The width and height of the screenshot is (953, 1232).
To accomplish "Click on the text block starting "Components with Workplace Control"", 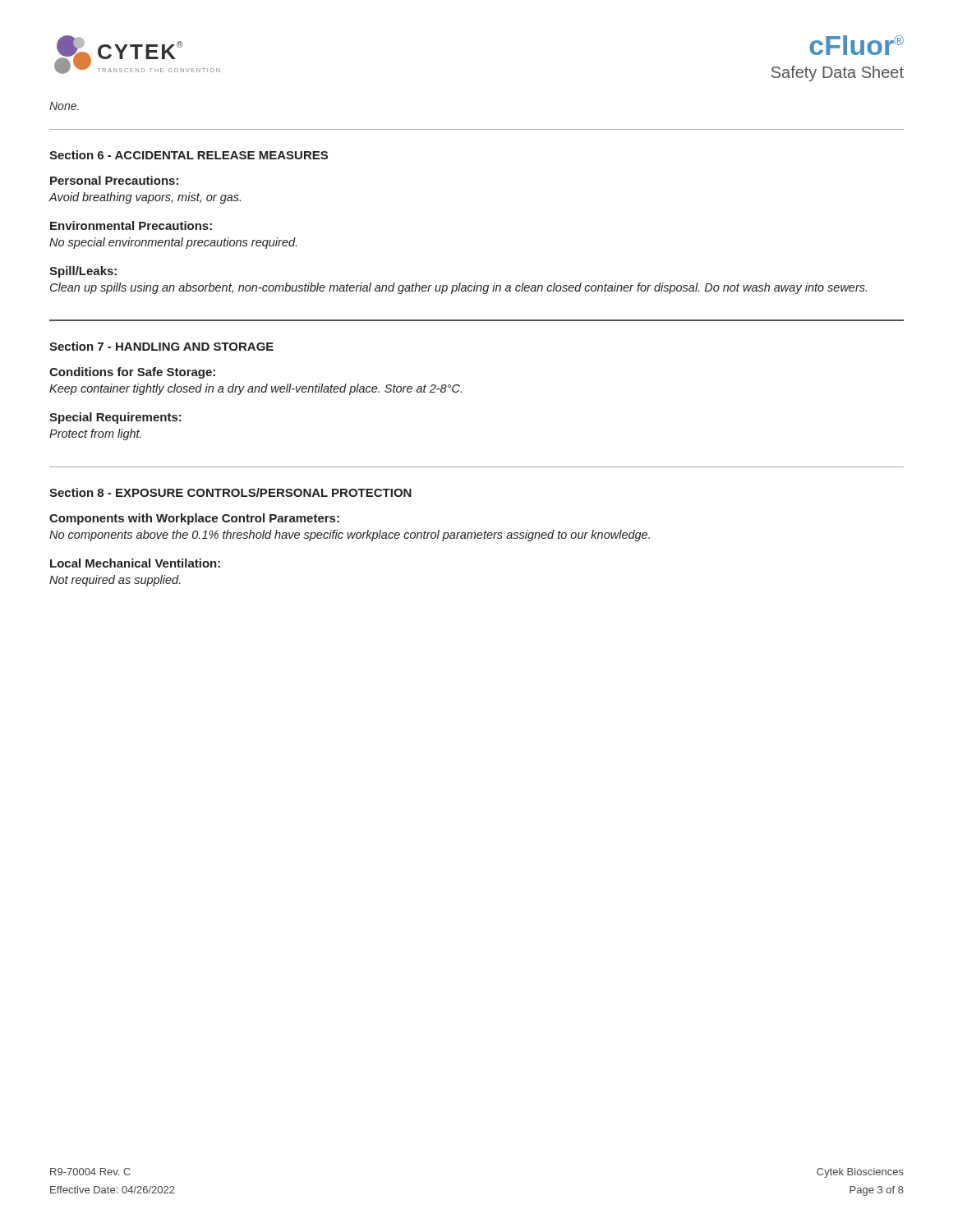I will click(476, 527).
